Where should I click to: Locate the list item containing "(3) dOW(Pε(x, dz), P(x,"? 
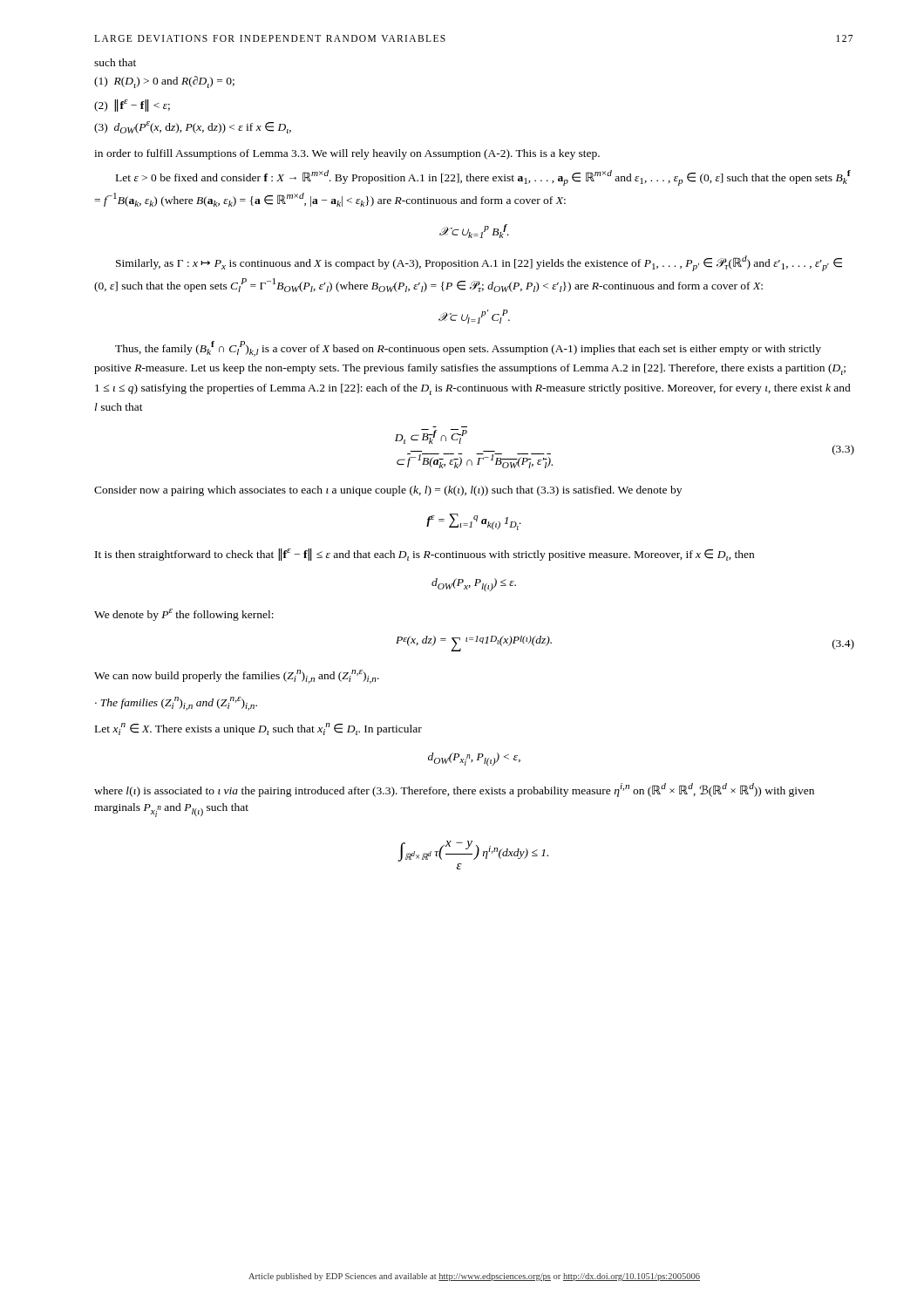[193, 126]
